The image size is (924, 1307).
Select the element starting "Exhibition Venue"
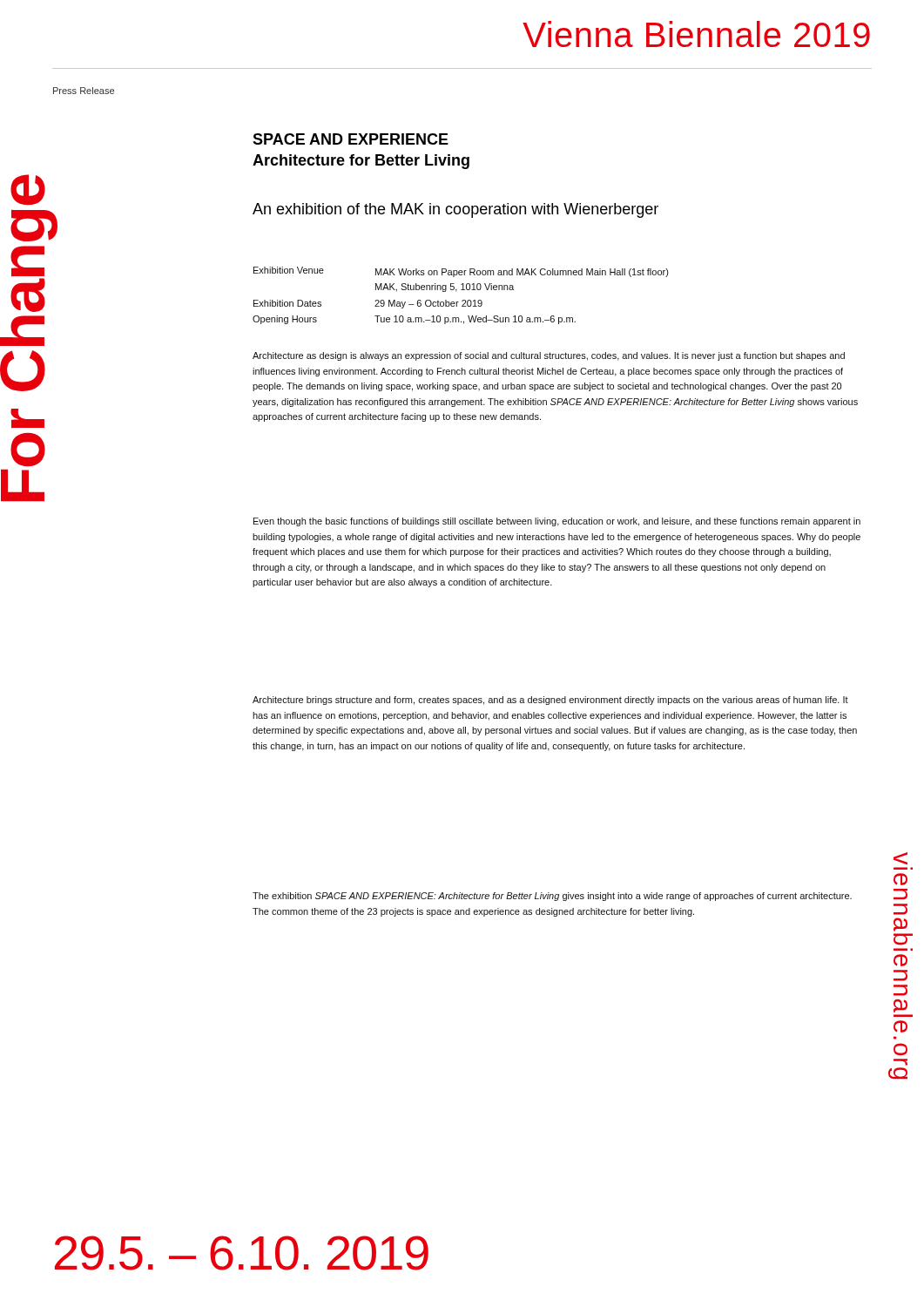pyautogui.click(x=288, y=270)
